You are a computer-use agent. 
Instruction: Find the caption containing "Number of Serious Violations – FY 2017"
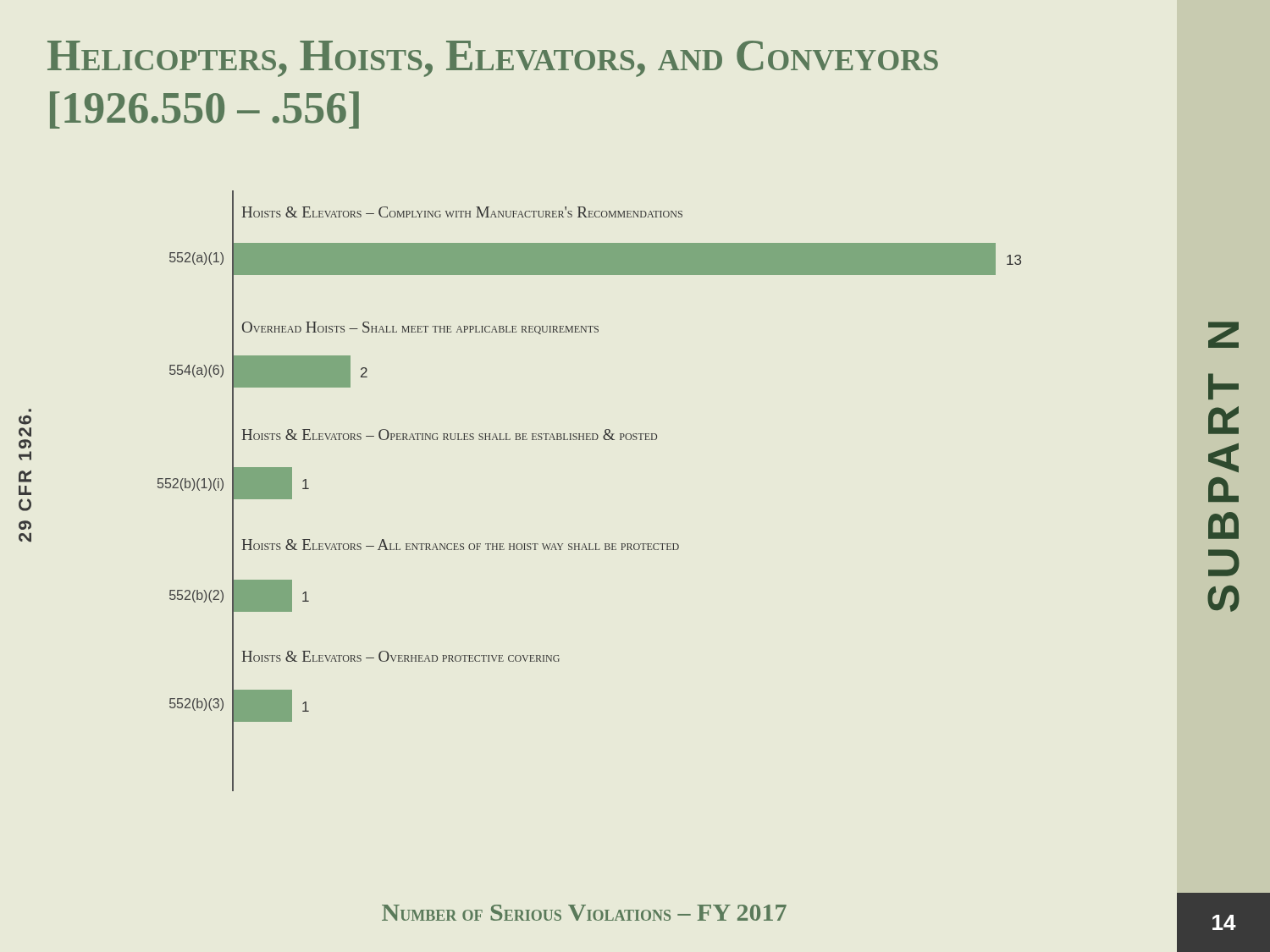pos(584,912)
